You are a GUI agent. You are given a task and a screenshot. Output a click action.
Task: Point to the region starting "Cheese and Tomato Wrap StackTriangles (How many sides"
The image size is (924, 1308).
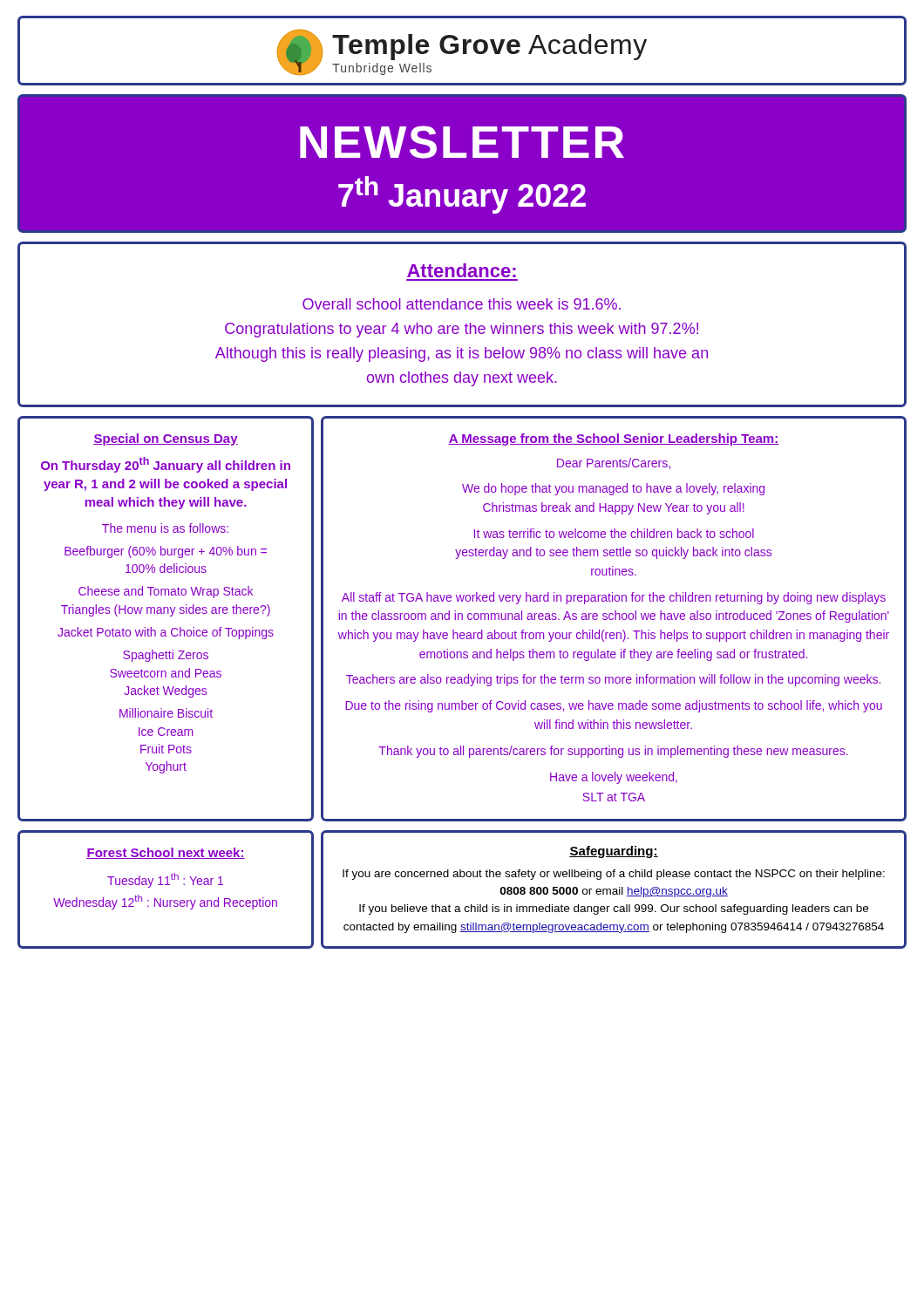[x=166, y=601]
